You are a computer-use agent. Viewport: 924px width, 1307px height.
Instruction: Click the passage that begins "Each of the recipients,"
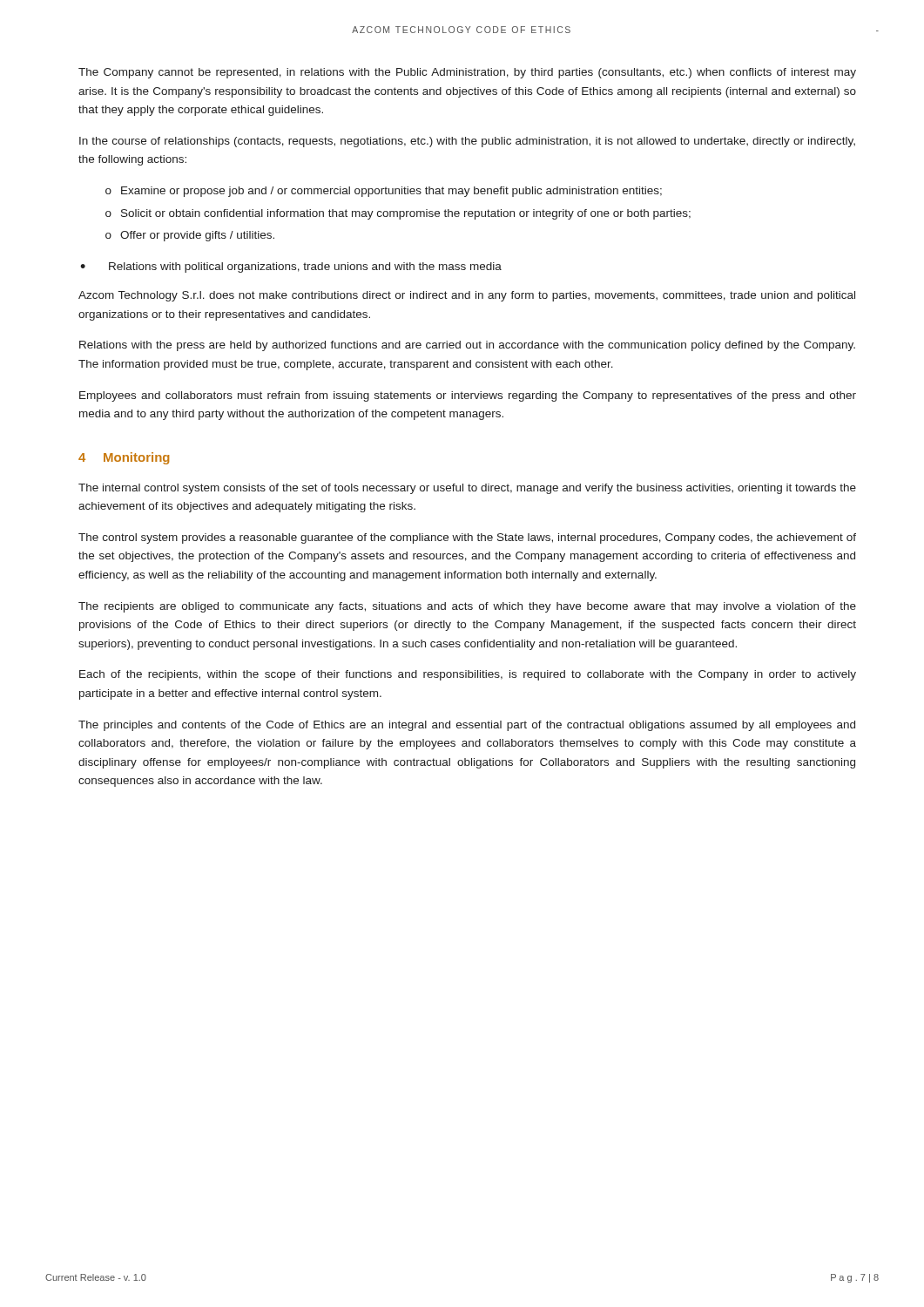click(467, 684)
